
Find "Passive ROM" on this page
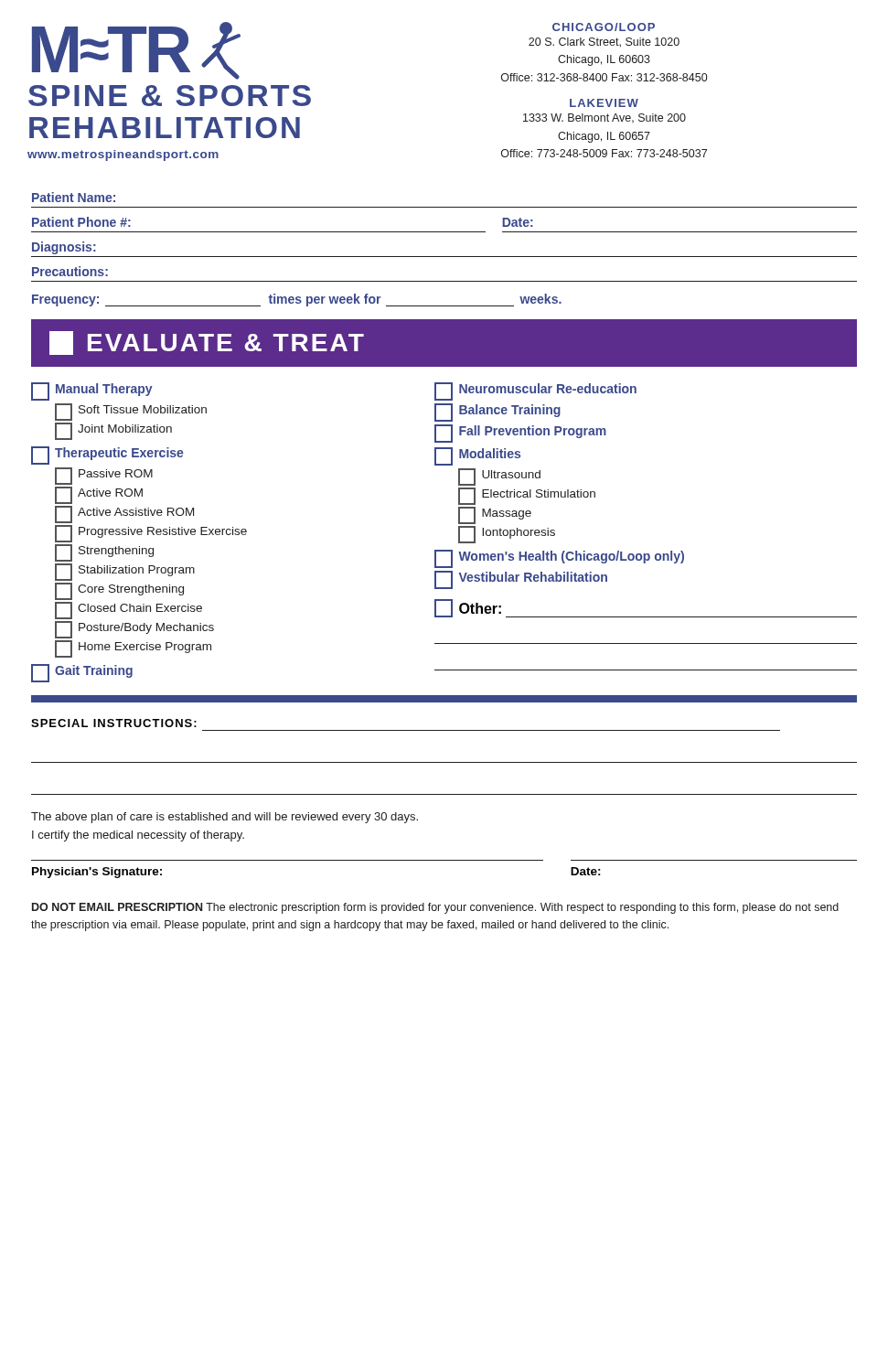[x=104, y=476]
